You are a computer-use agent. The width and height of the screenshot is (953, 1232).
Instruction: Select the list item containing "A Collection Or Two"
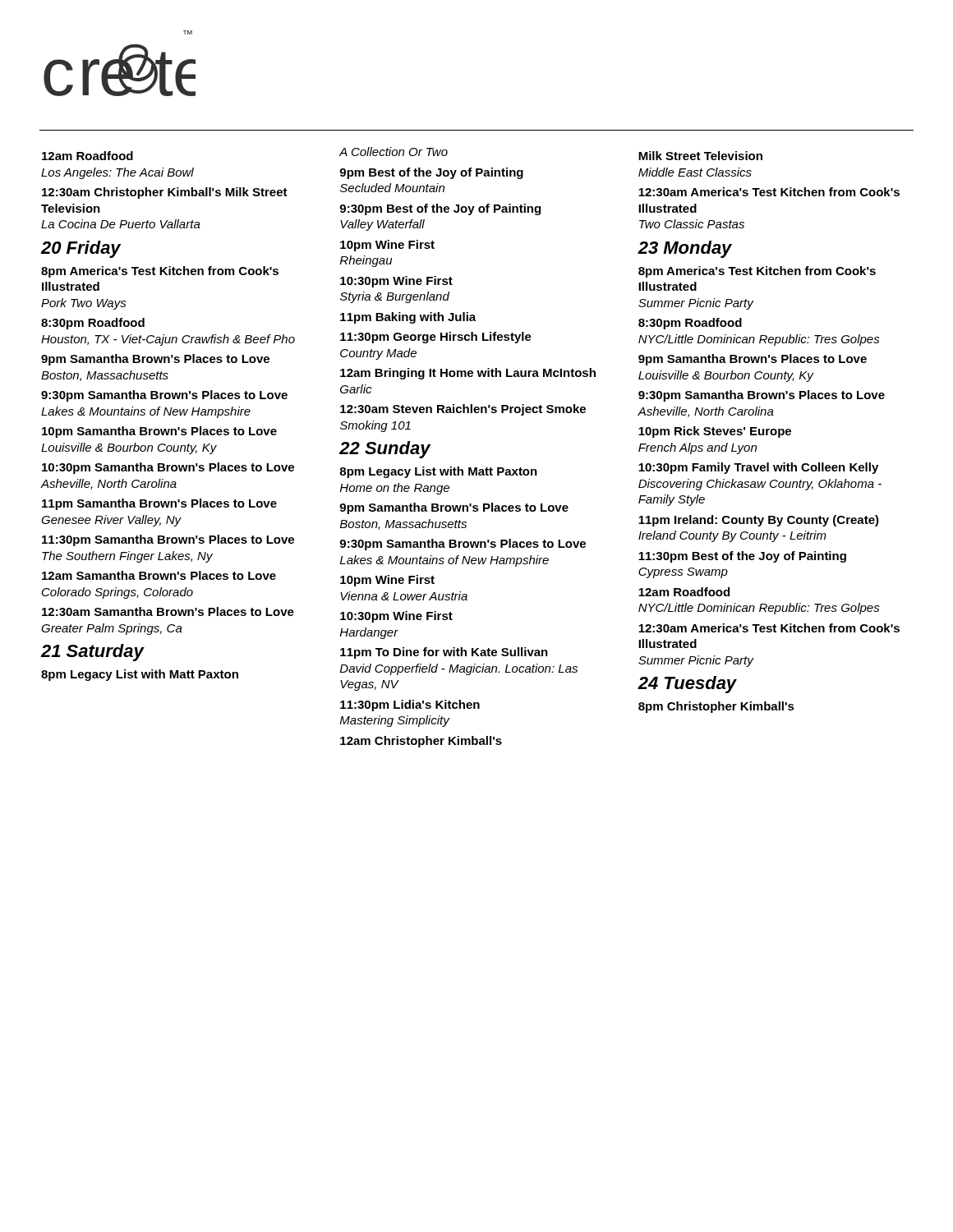[x=394, y=152]
